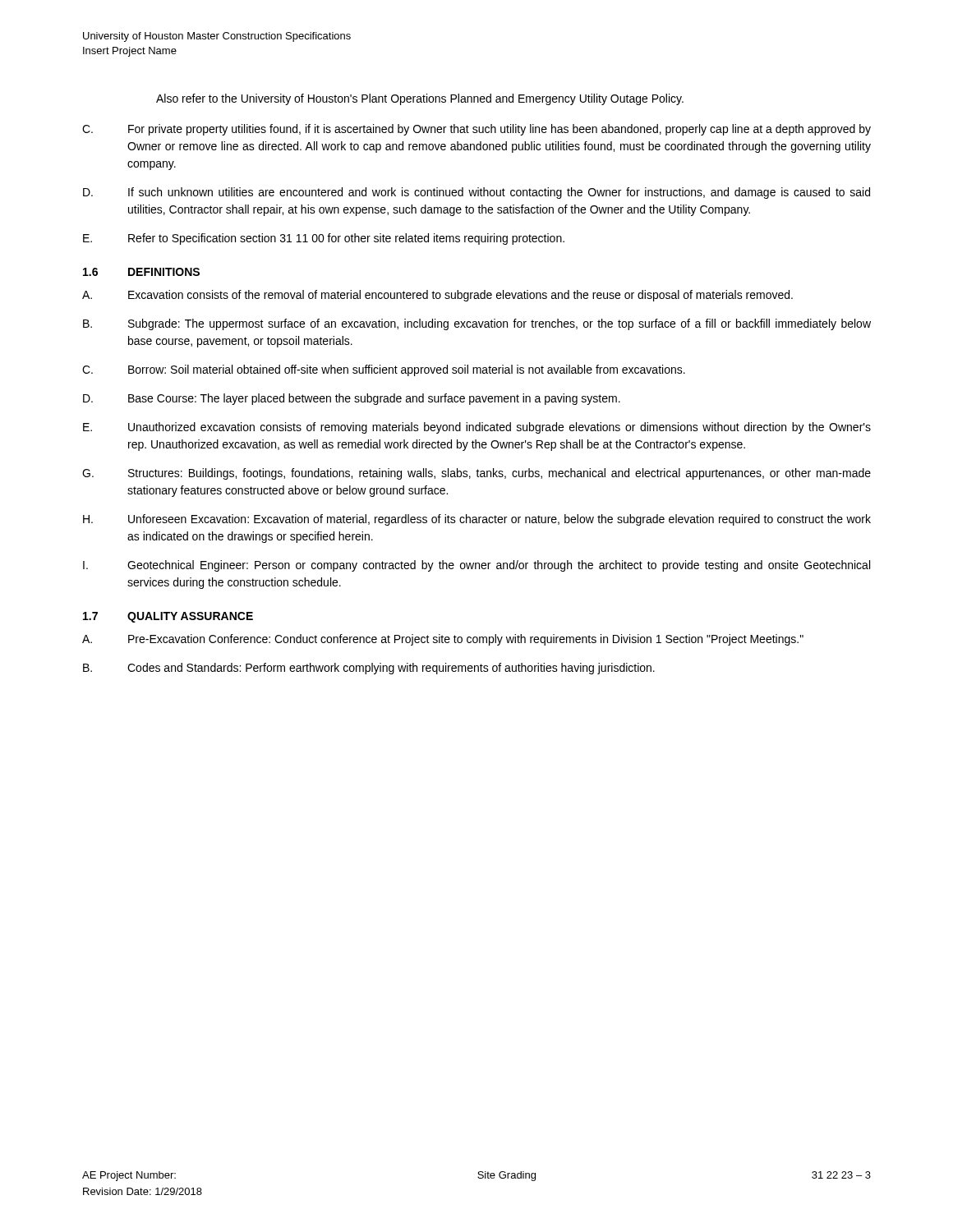Locate the block of text that opens with "E. Unauthorized excavation consists of"
Screen dimensions: 1232x953
click(476, 436)
